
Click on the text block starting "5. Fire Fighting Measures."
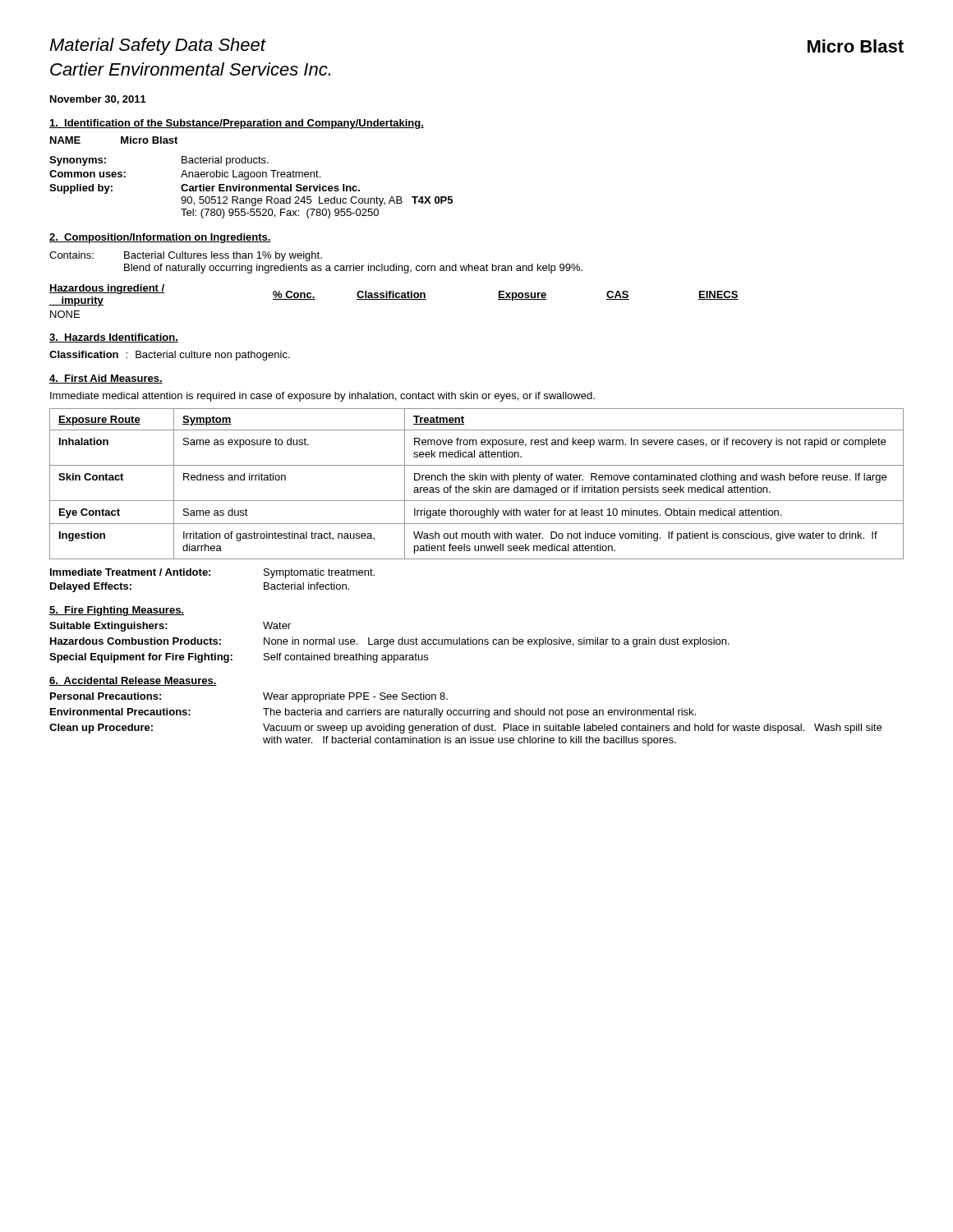click(117, 610)
